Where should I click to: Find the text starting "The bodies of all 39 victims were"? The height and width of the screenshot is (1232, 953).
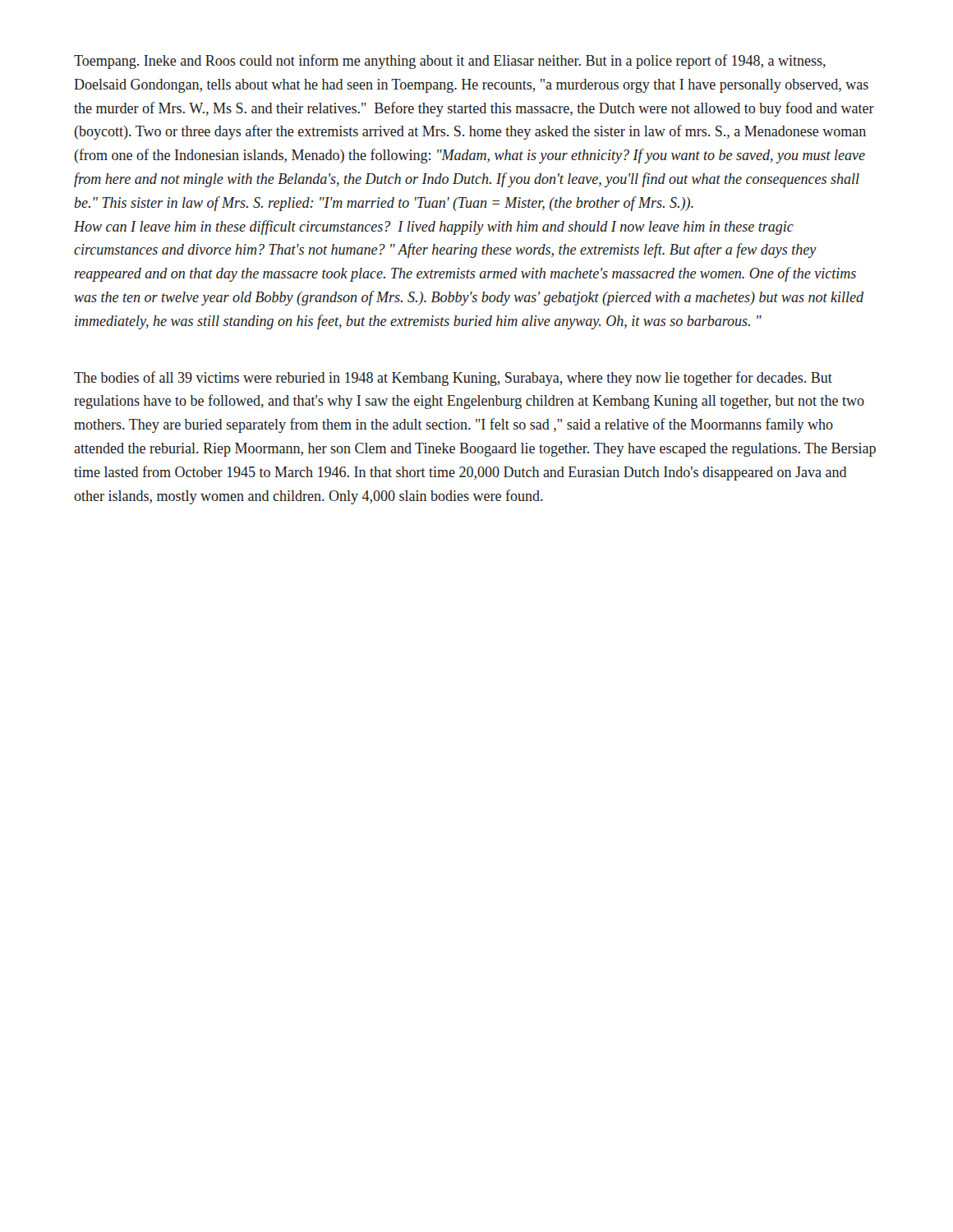[475, 437]
